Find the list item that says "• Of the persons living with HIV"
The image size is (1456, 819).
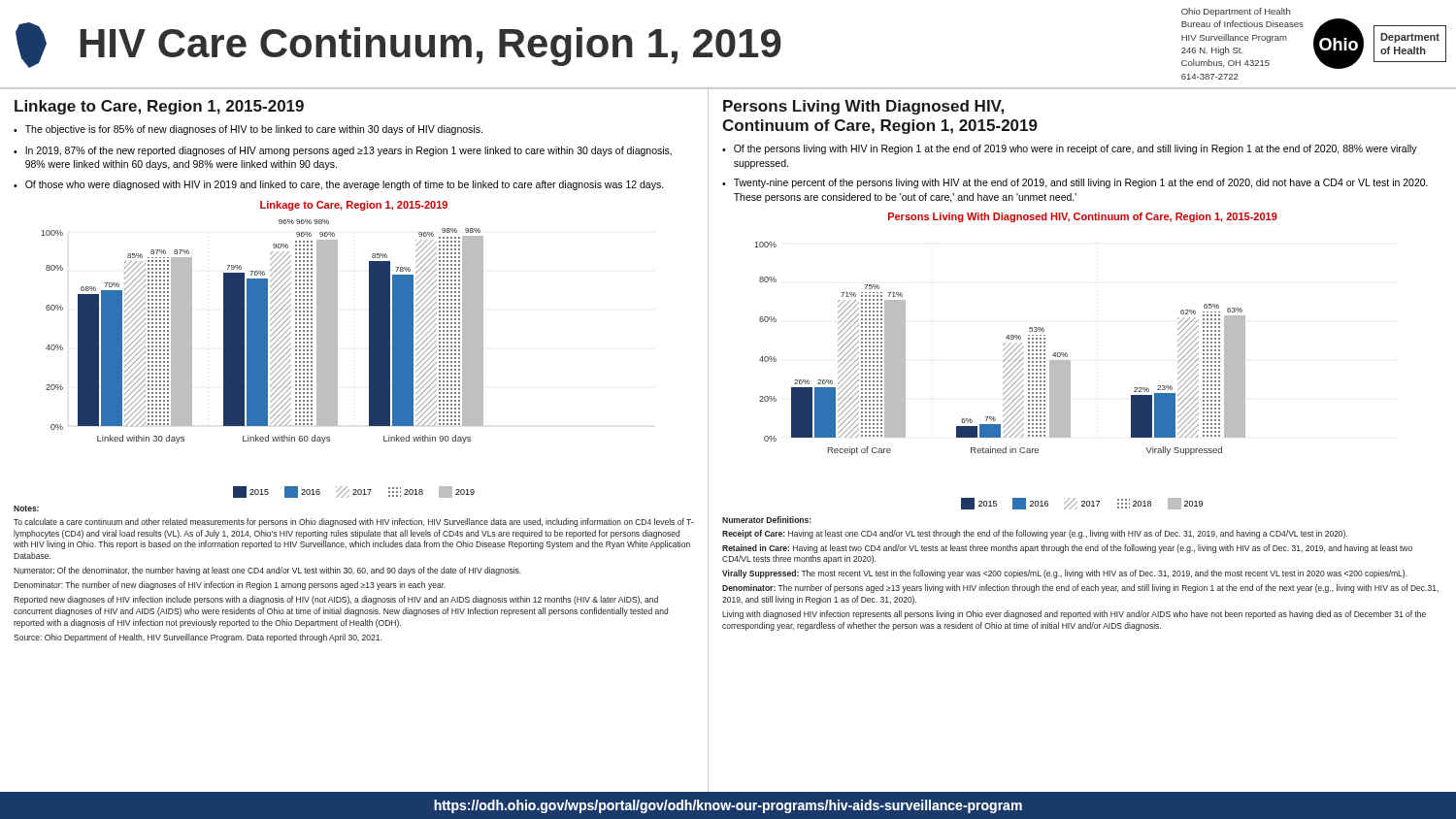(1082, 156)
